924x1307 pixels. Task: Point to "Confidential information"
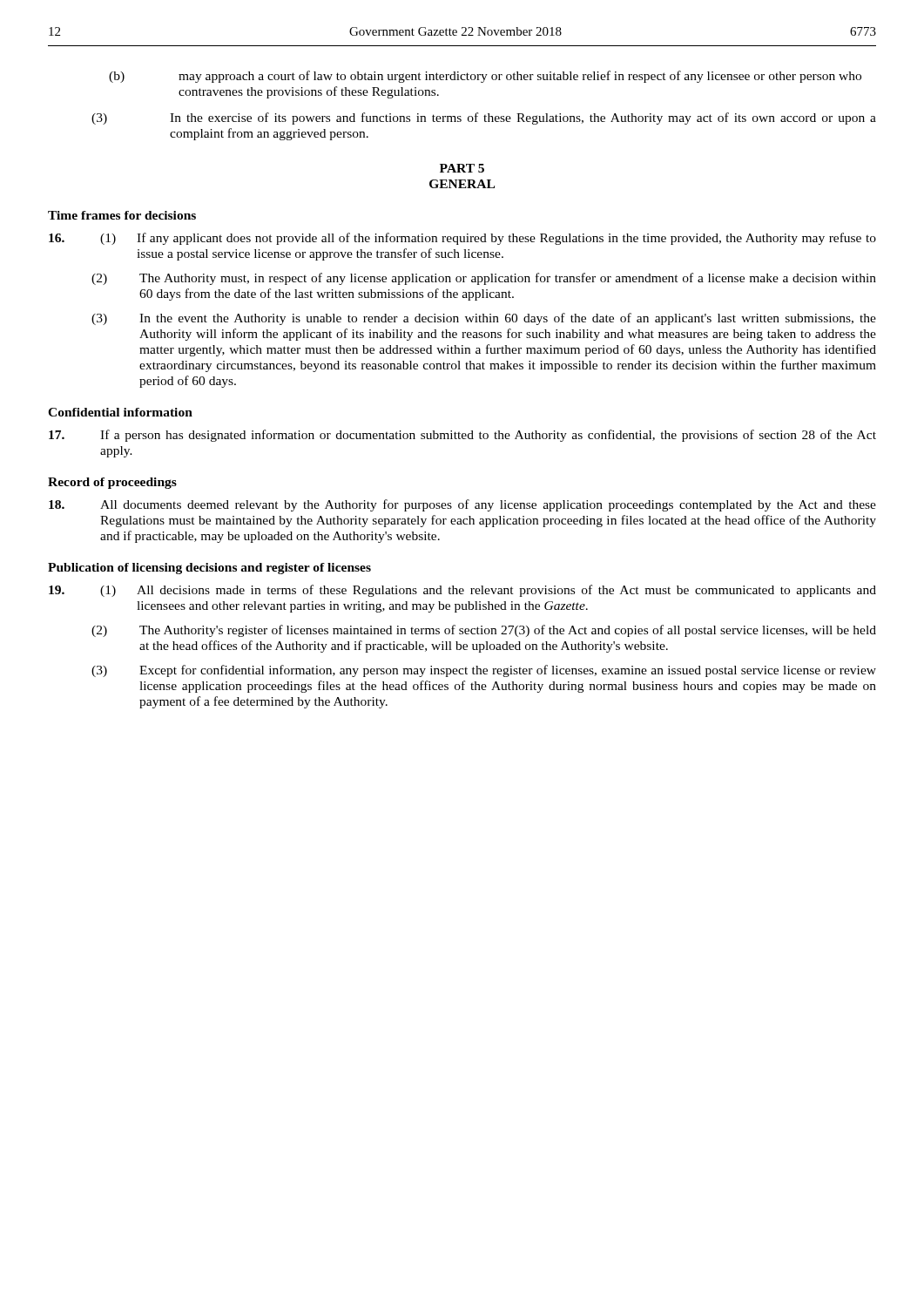click(x=120, y=412)
